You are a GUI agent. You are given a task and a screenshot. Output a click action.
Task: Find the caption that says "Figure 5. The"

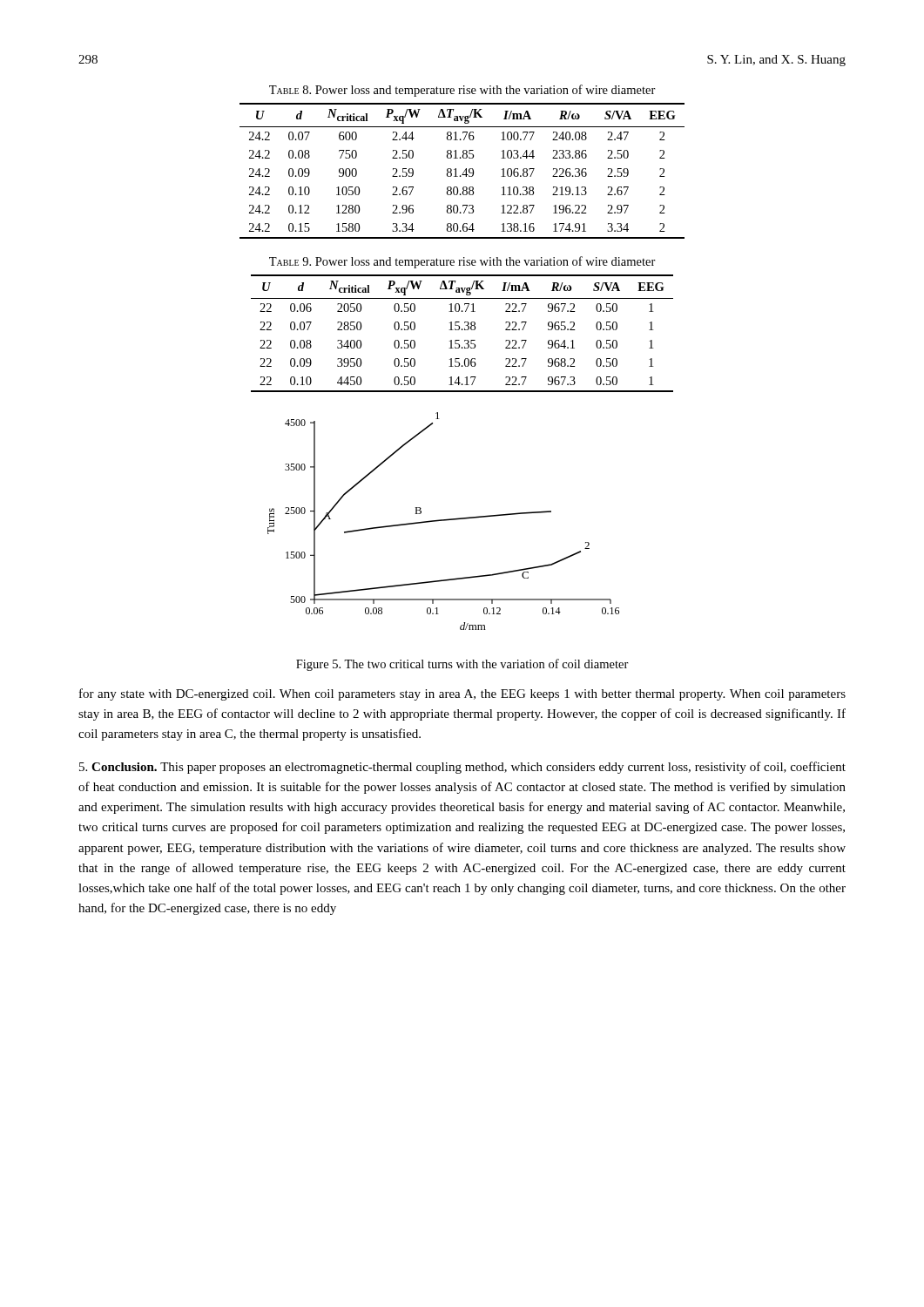coord(462,664)
